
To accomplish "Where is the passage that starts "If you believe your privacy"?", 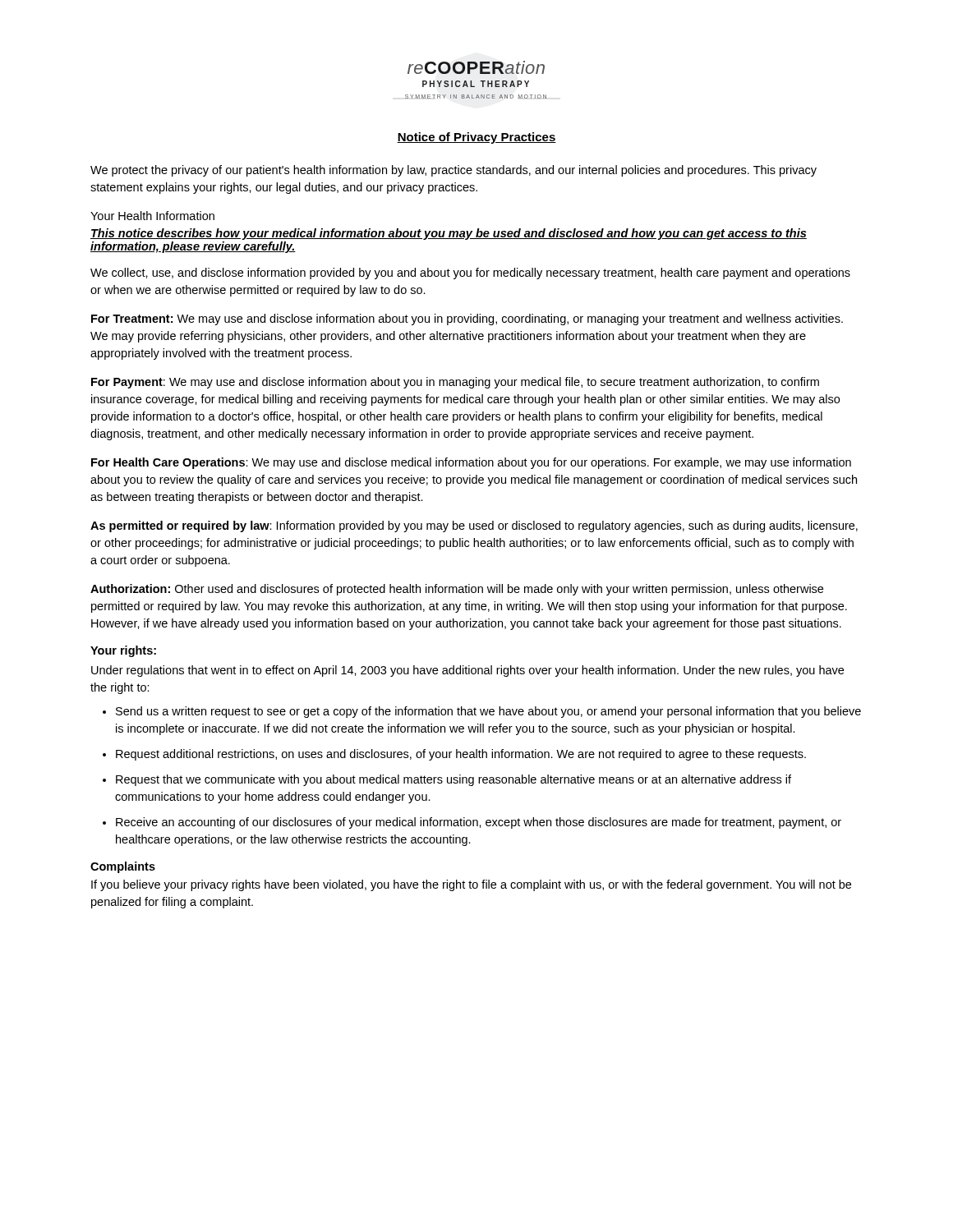I will [471, 894].
